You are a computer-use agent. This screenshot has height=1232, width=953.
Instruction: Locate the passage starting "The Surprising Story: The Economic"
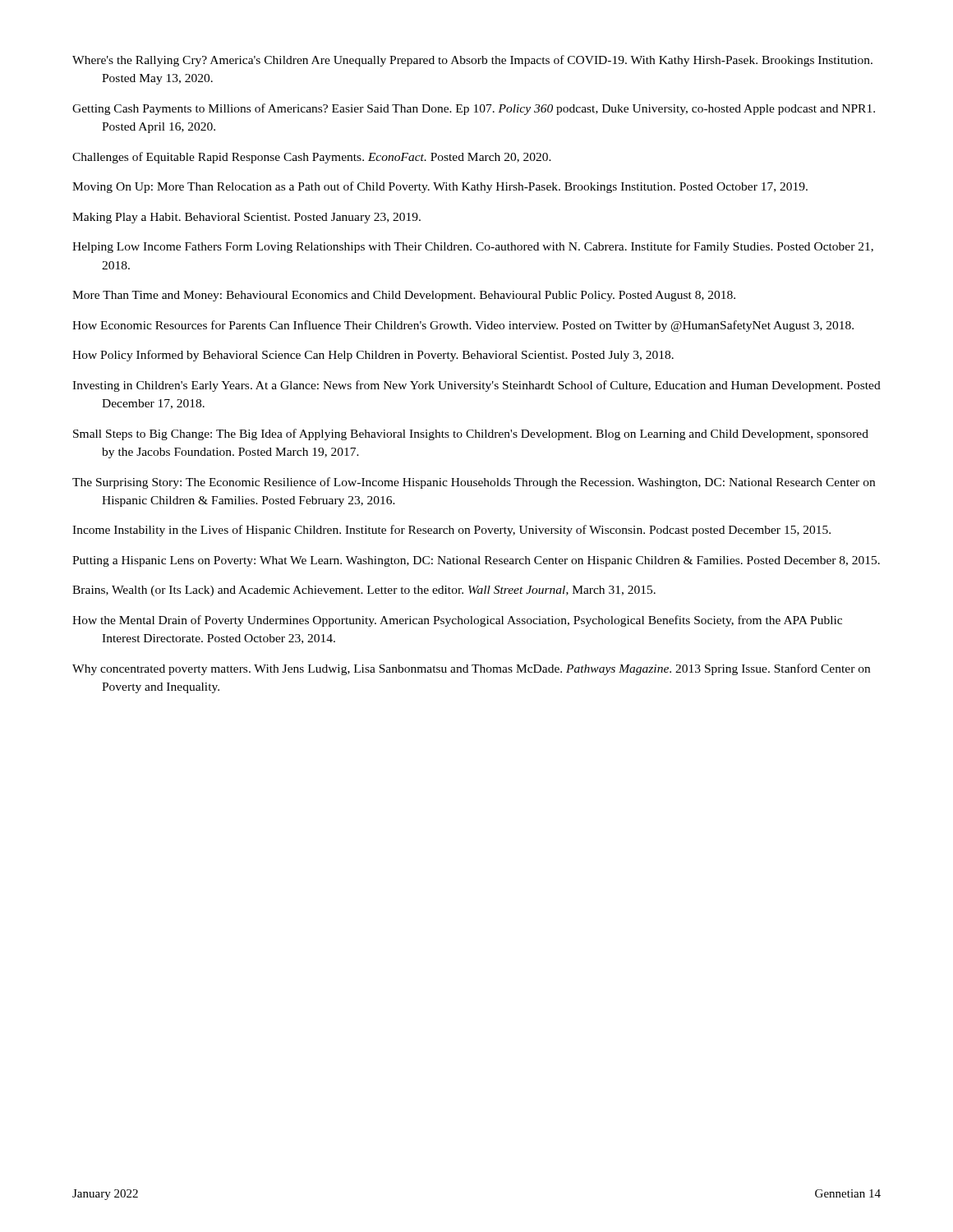pos(474,491)
